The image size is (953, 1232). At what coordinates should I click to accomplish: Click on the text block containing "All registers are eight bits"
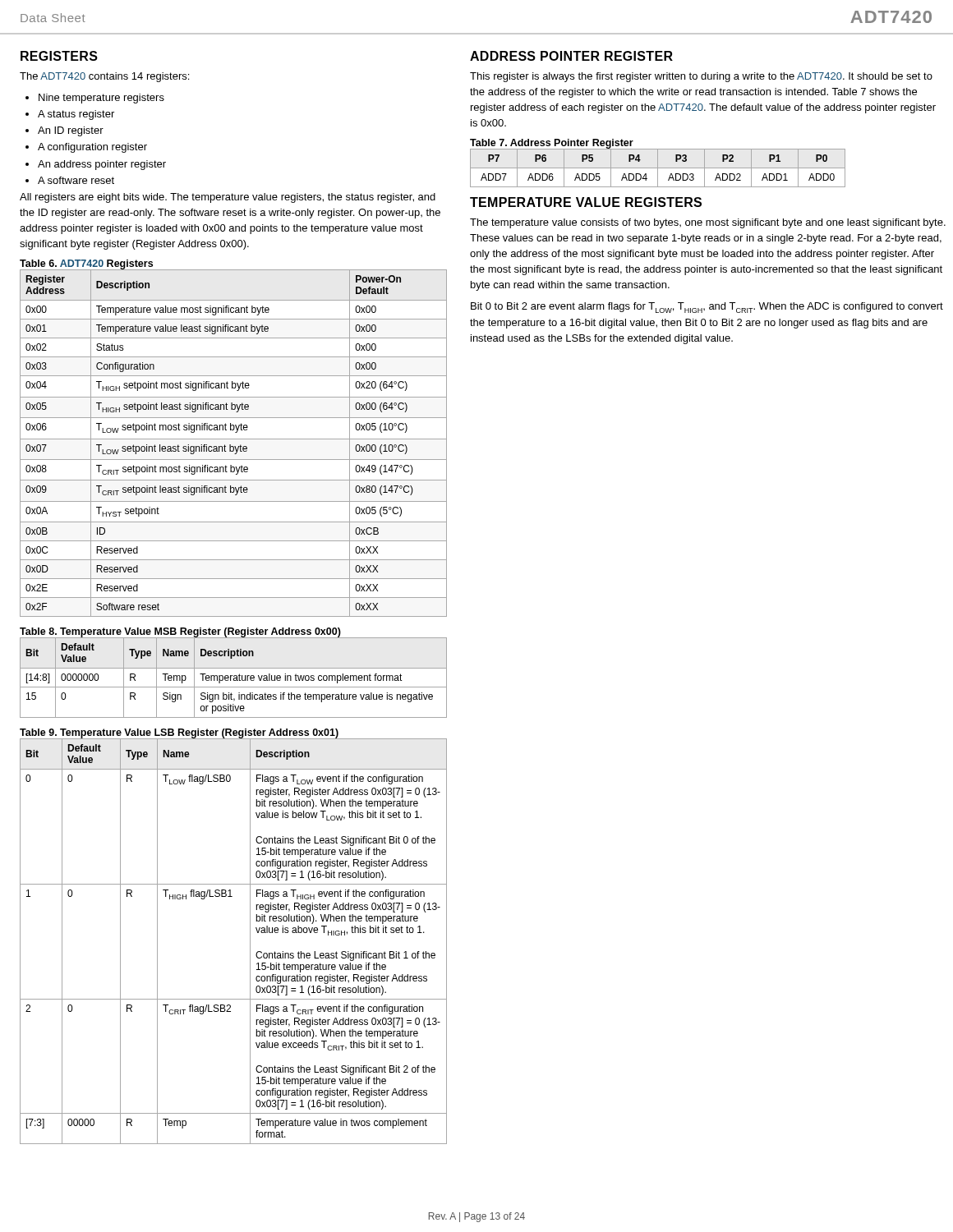pyautogui.click(x=233, y=221)
